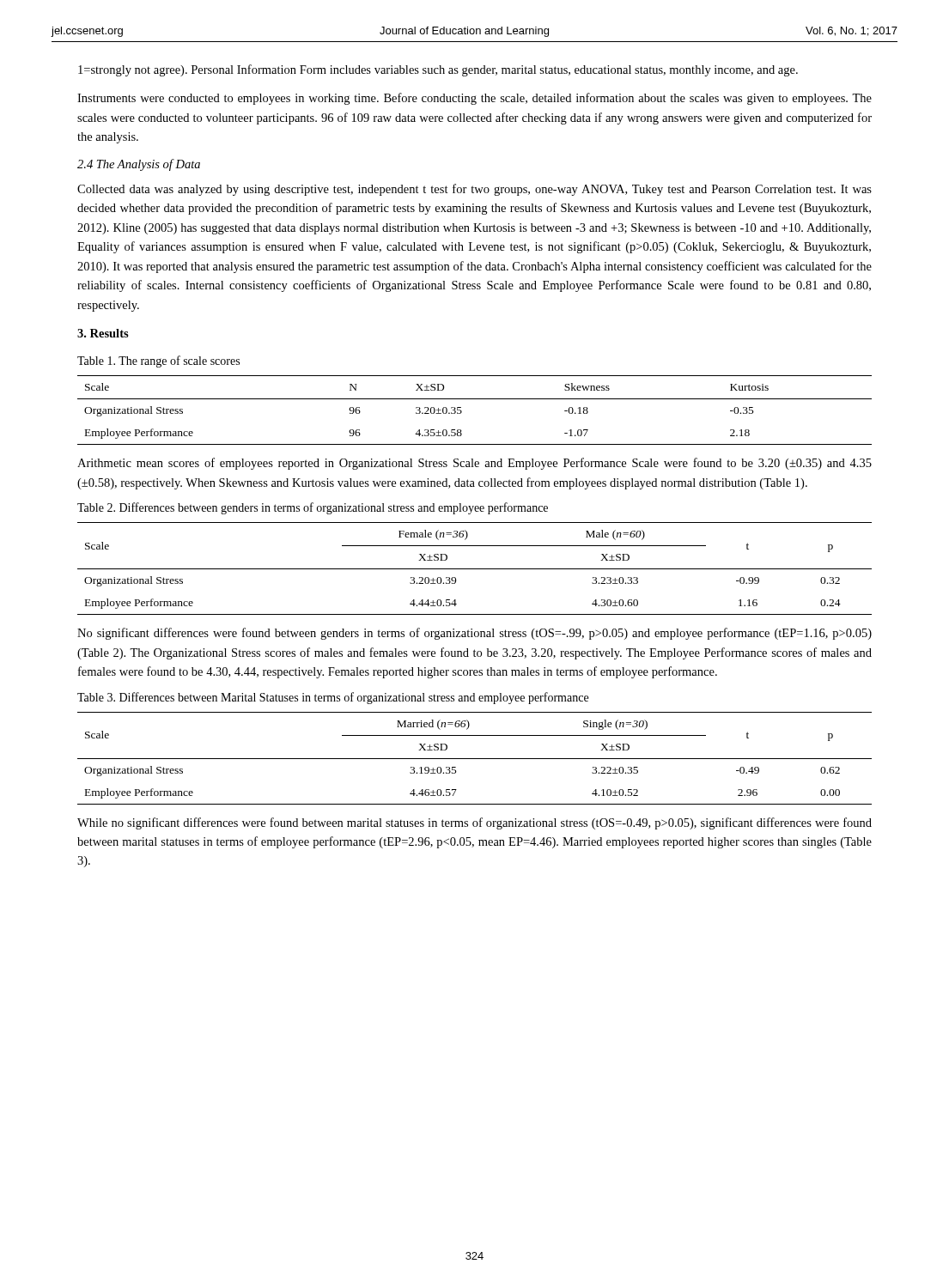This screenshot has height=1288, width=949.
Task: Find the text starting "Arithmetic mean scores of employees reported in"
Action: [474, 473]
